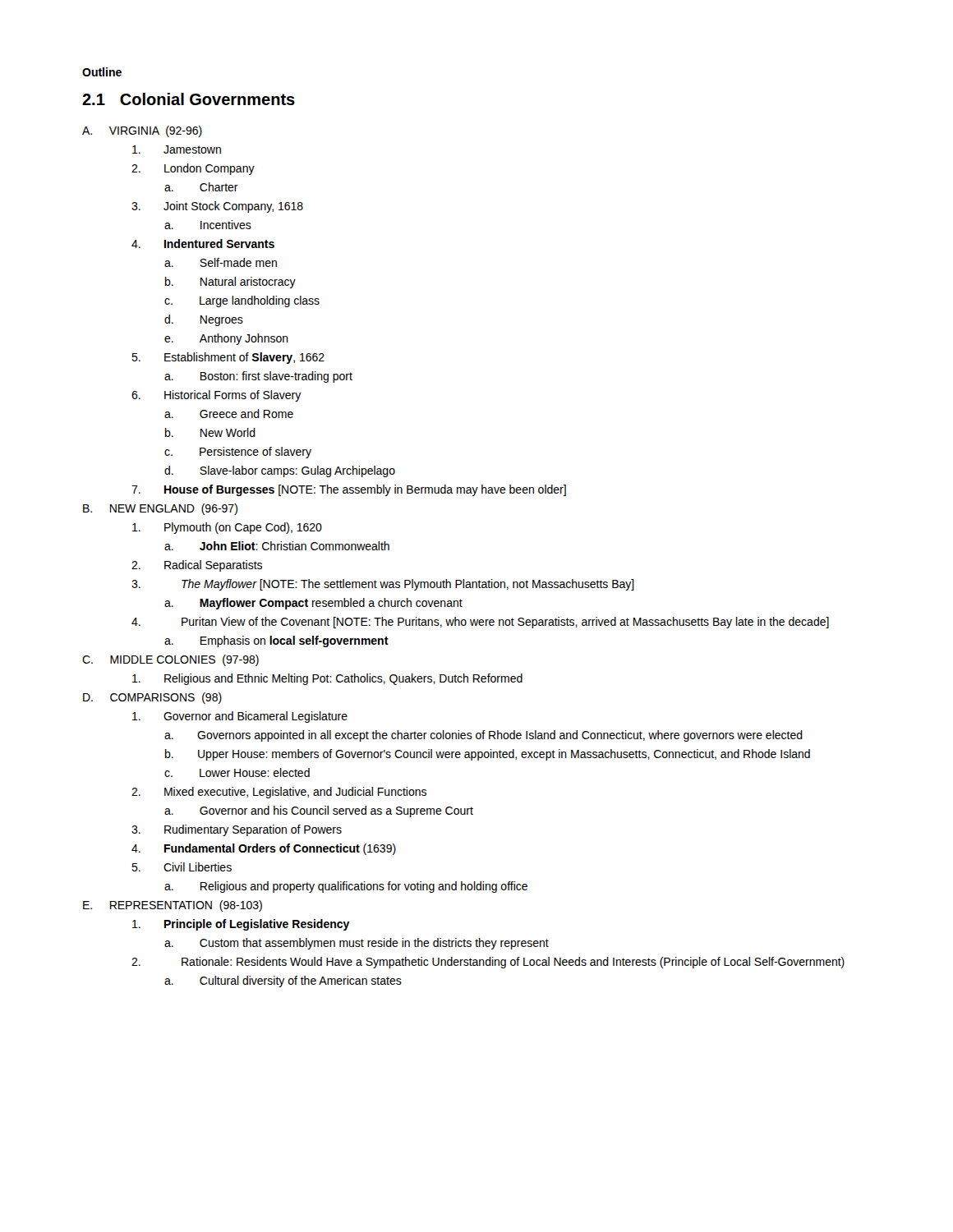This screenshot has height=1232, width=953.
Task: Select the block starting "b. Upper House: members"
Action: (487, 754)
